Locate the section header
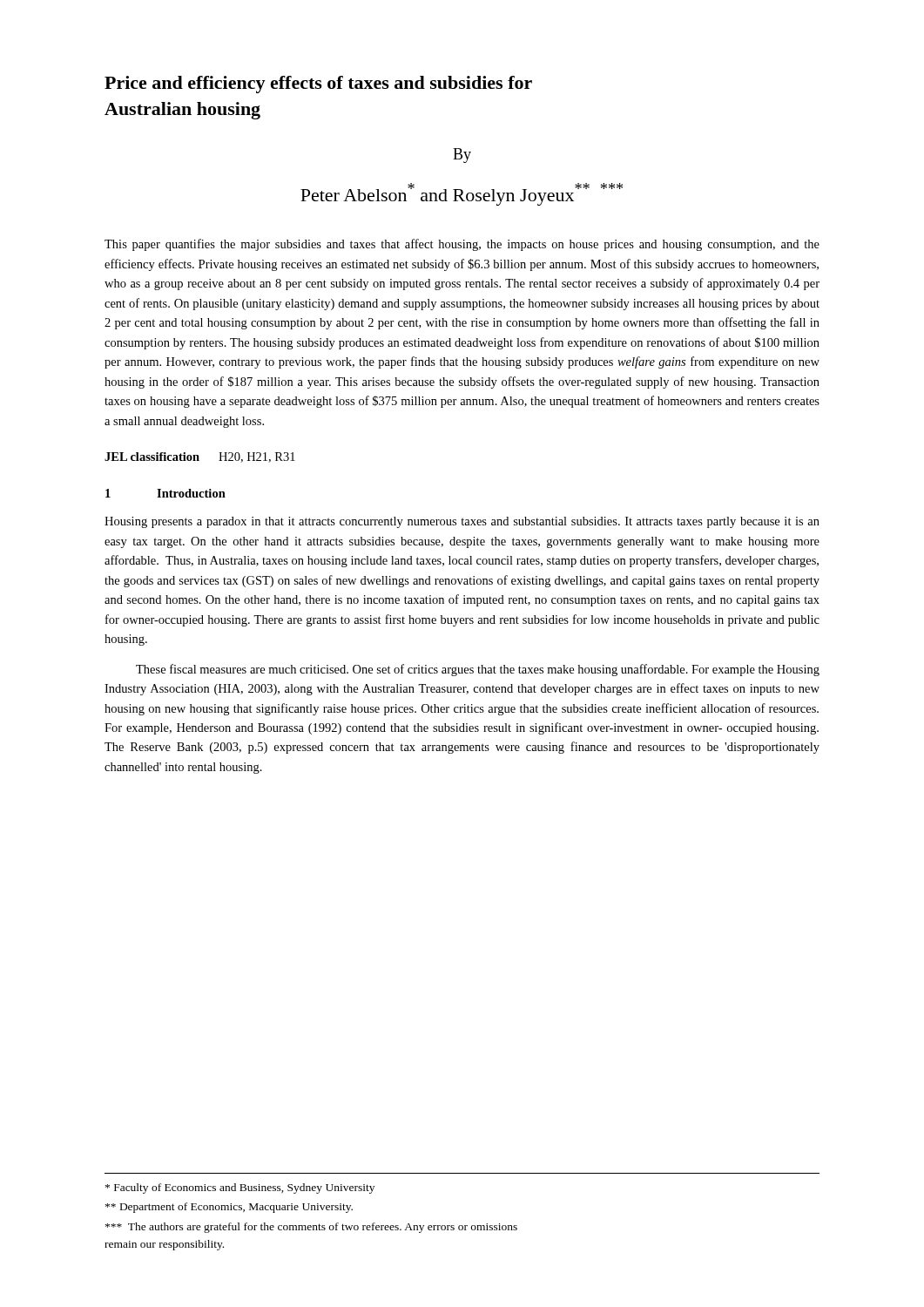This screenshot has height=1307, width=924. [165, 494]
